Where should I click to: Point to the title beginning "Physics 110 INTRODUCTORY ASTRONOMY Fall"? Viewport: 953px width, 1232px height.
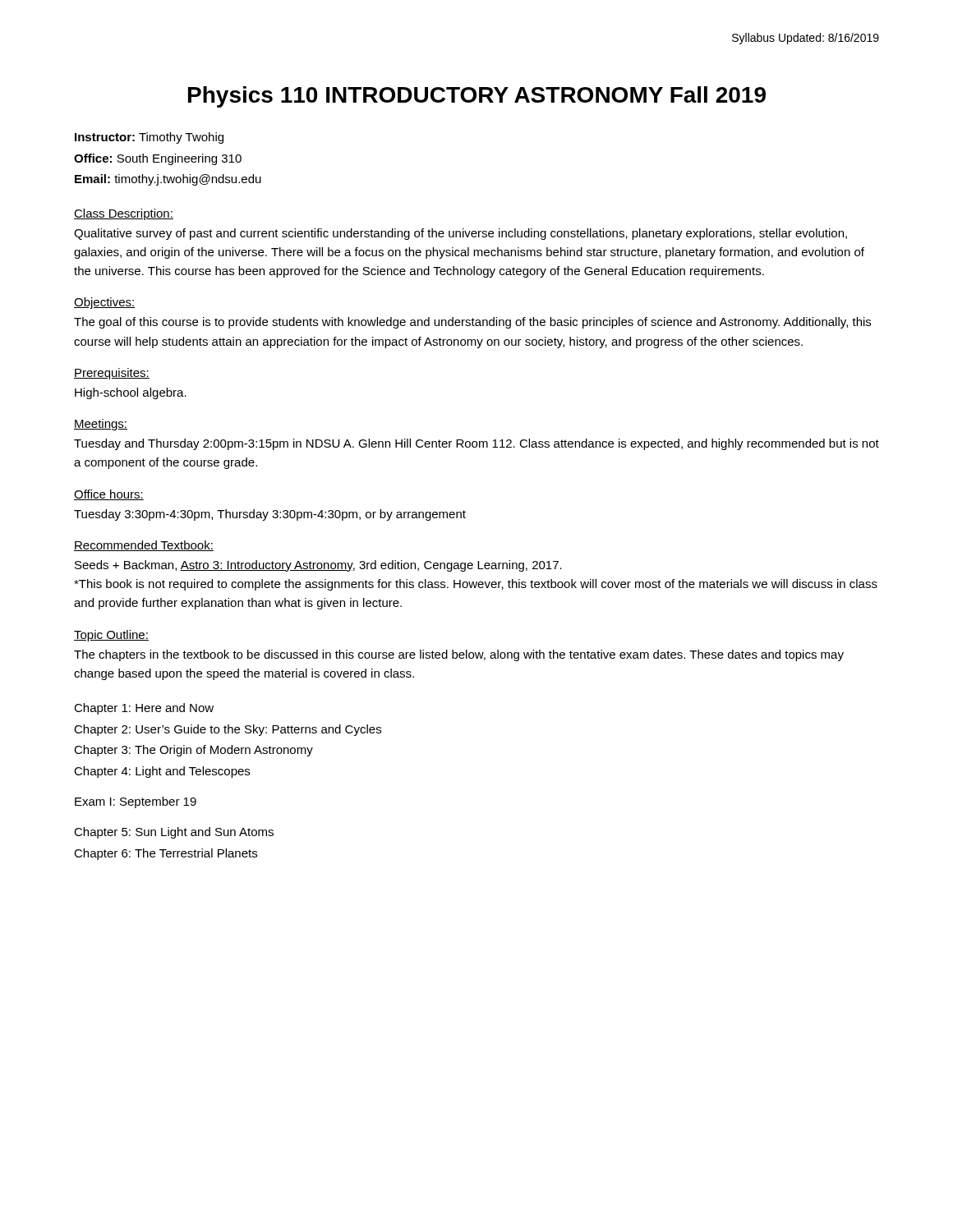click(476, 95)
